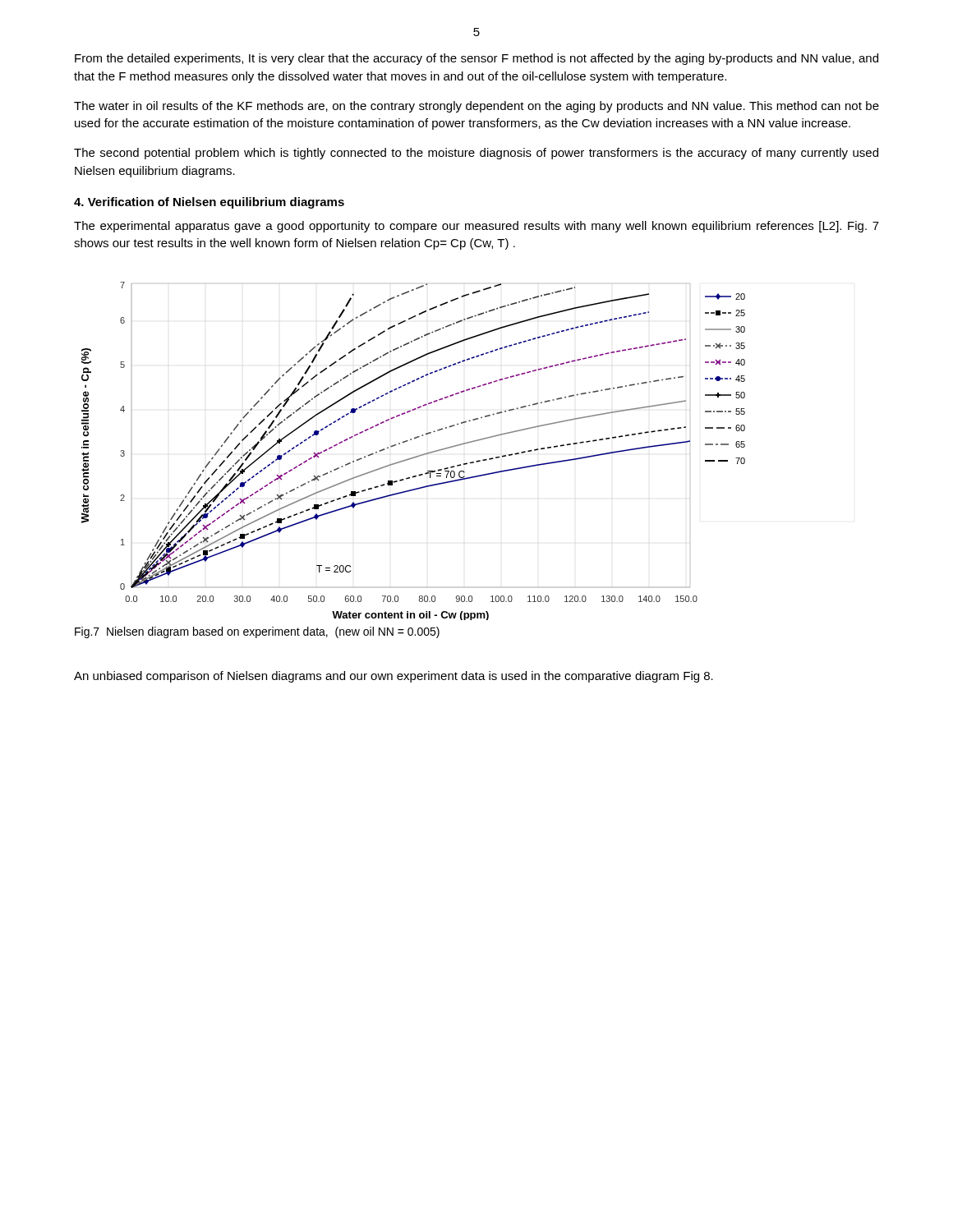Viewport: 953px width, 1232px height.
Task: Find the line chart
Action: [x=476, y=444]
